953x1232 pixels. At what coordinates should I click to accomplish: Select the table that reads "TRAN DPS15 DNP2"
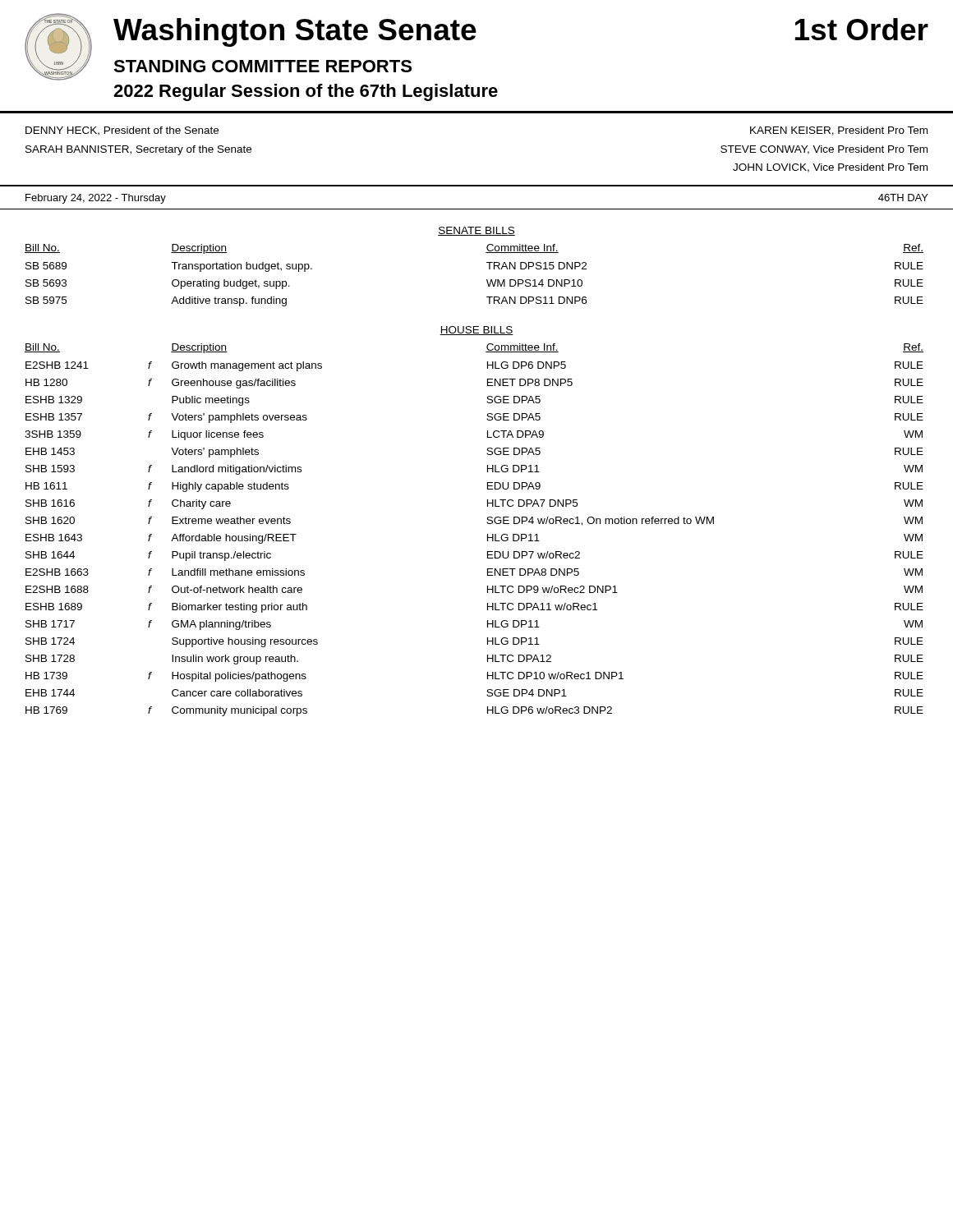coord(476,274)
